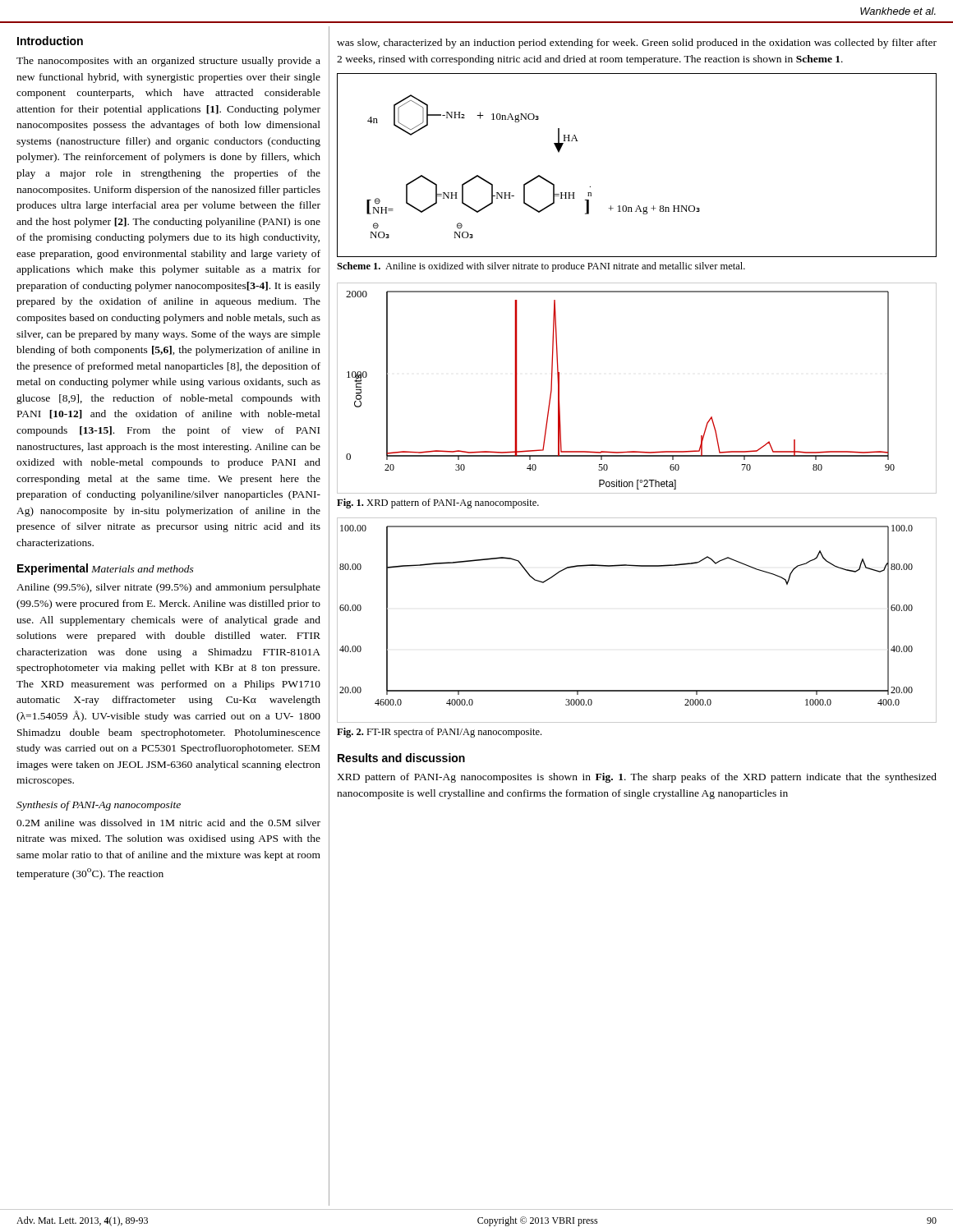This screenshot has width=953, height=1232.
Task: Select the caption with the text "Fig. 1. XRD pattern of"
Action: point(438,503)
